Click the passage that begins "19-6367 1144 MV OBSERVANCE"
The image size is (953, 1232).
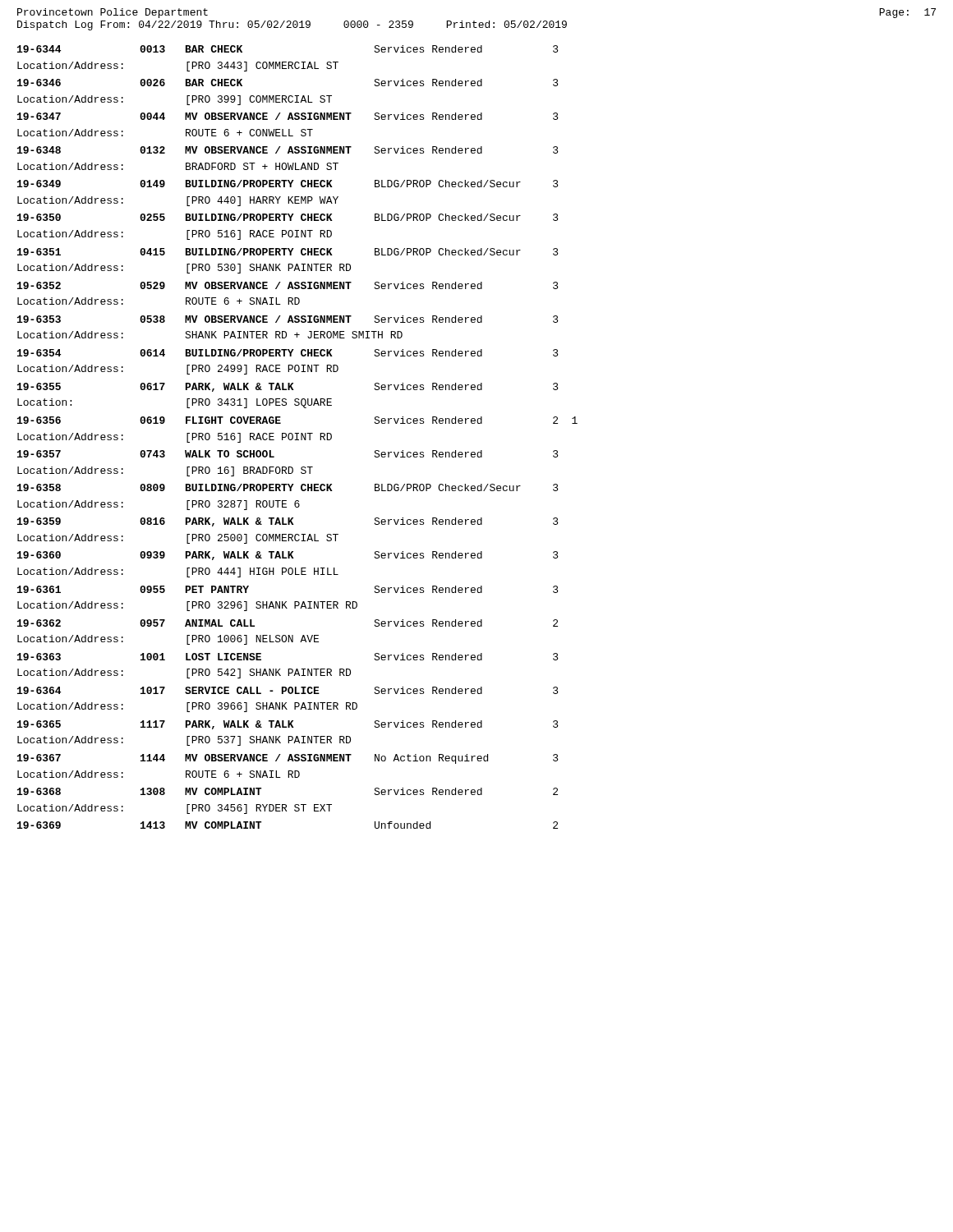[476, 767]
